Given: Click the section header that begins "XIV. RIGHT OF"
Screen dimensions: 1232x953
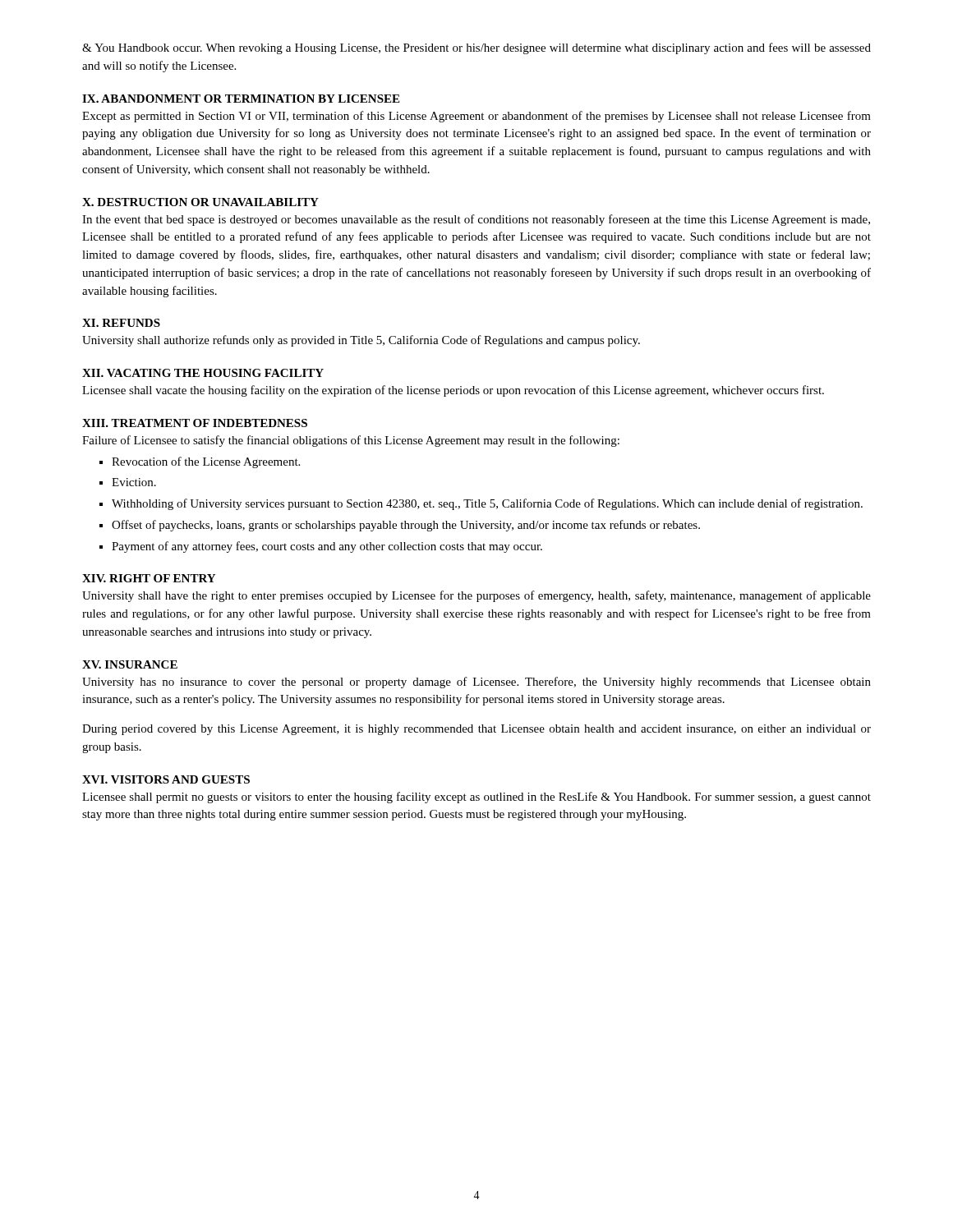Looking at the screenshot, I should 149,578.
